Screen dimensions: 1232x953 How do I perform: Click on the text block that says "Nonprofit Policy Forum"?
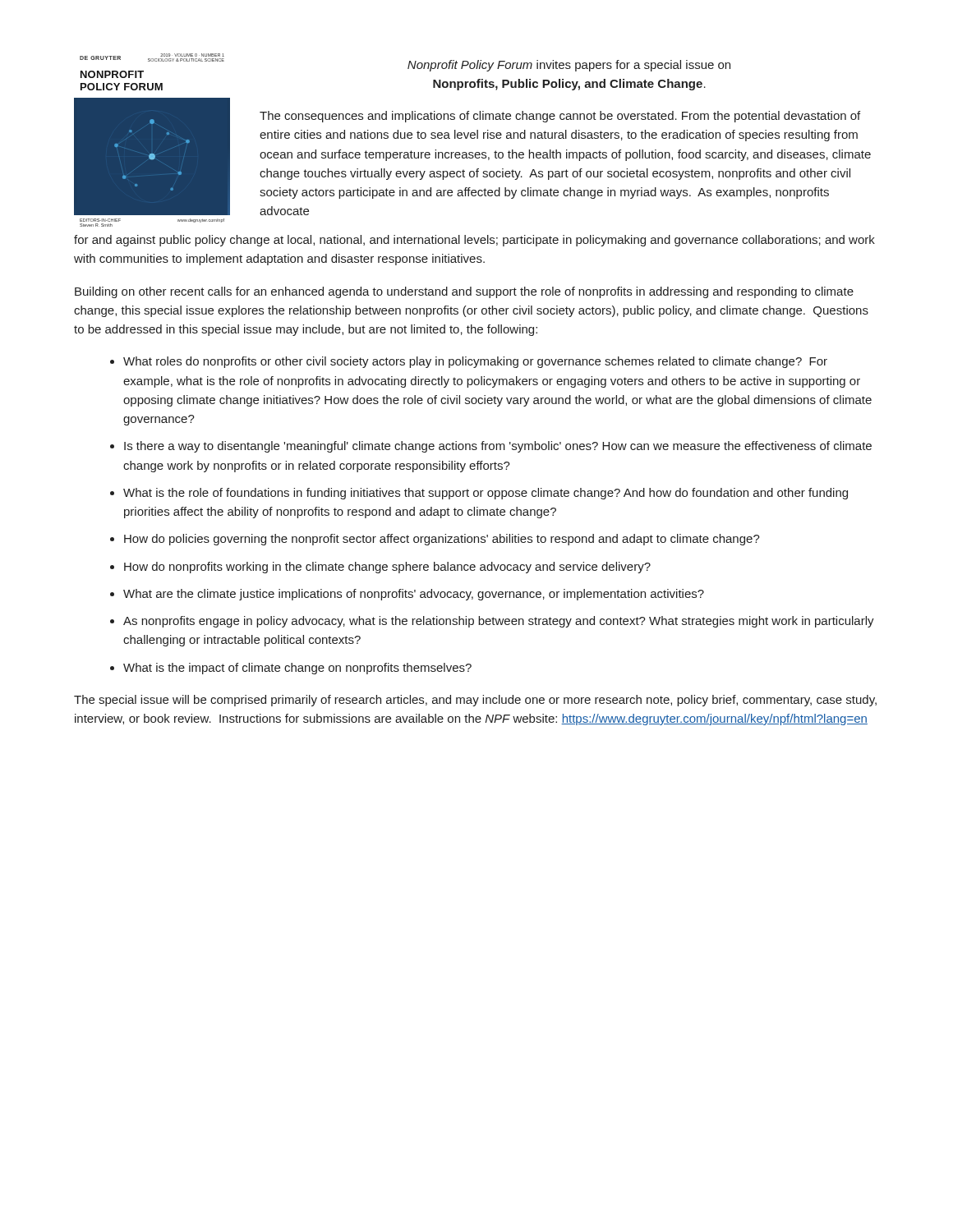pos(569,74)
